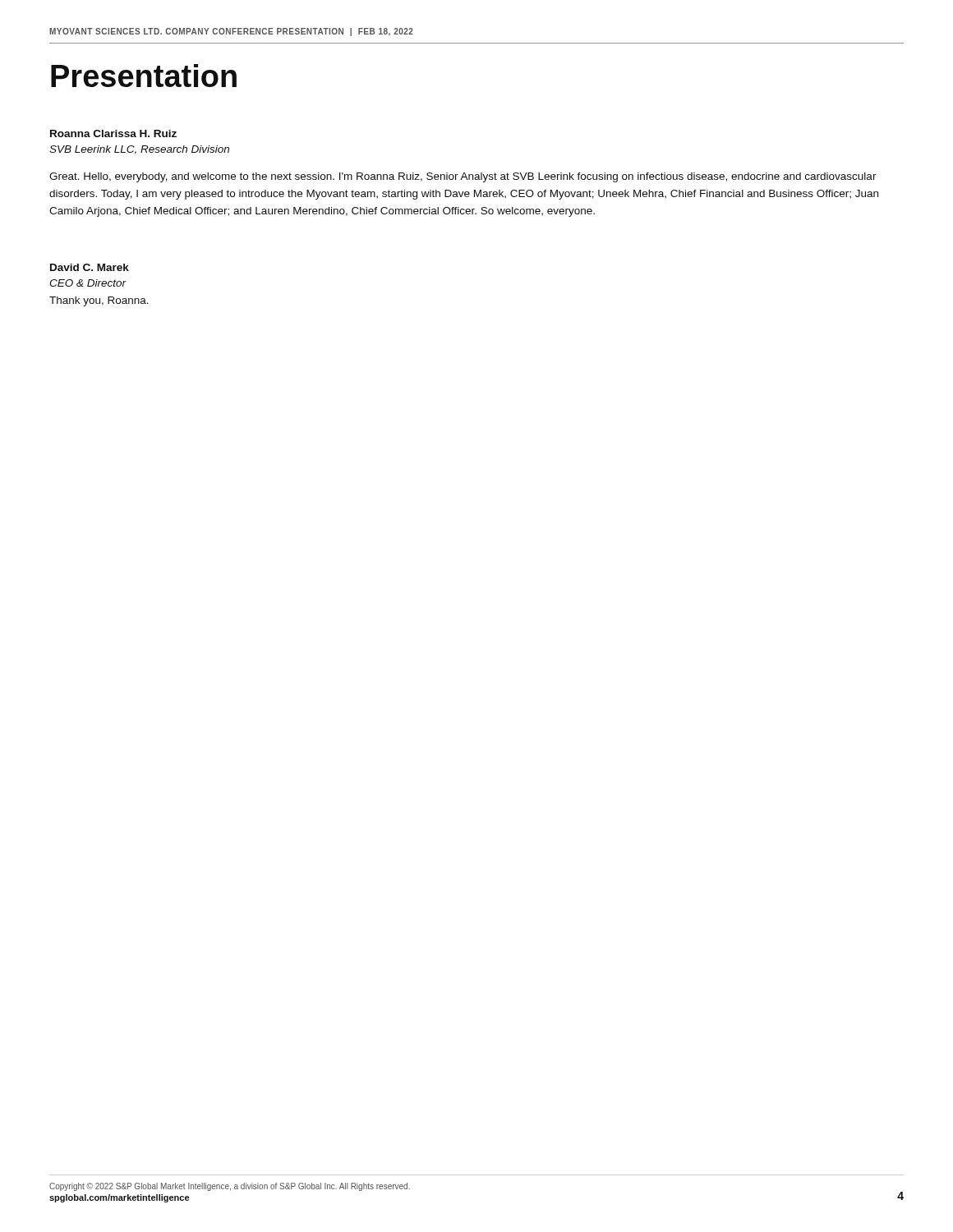Where does it say "Thank you, Roanna."?
Screen dimensions: 1232x953
click(x=99, y=300)
